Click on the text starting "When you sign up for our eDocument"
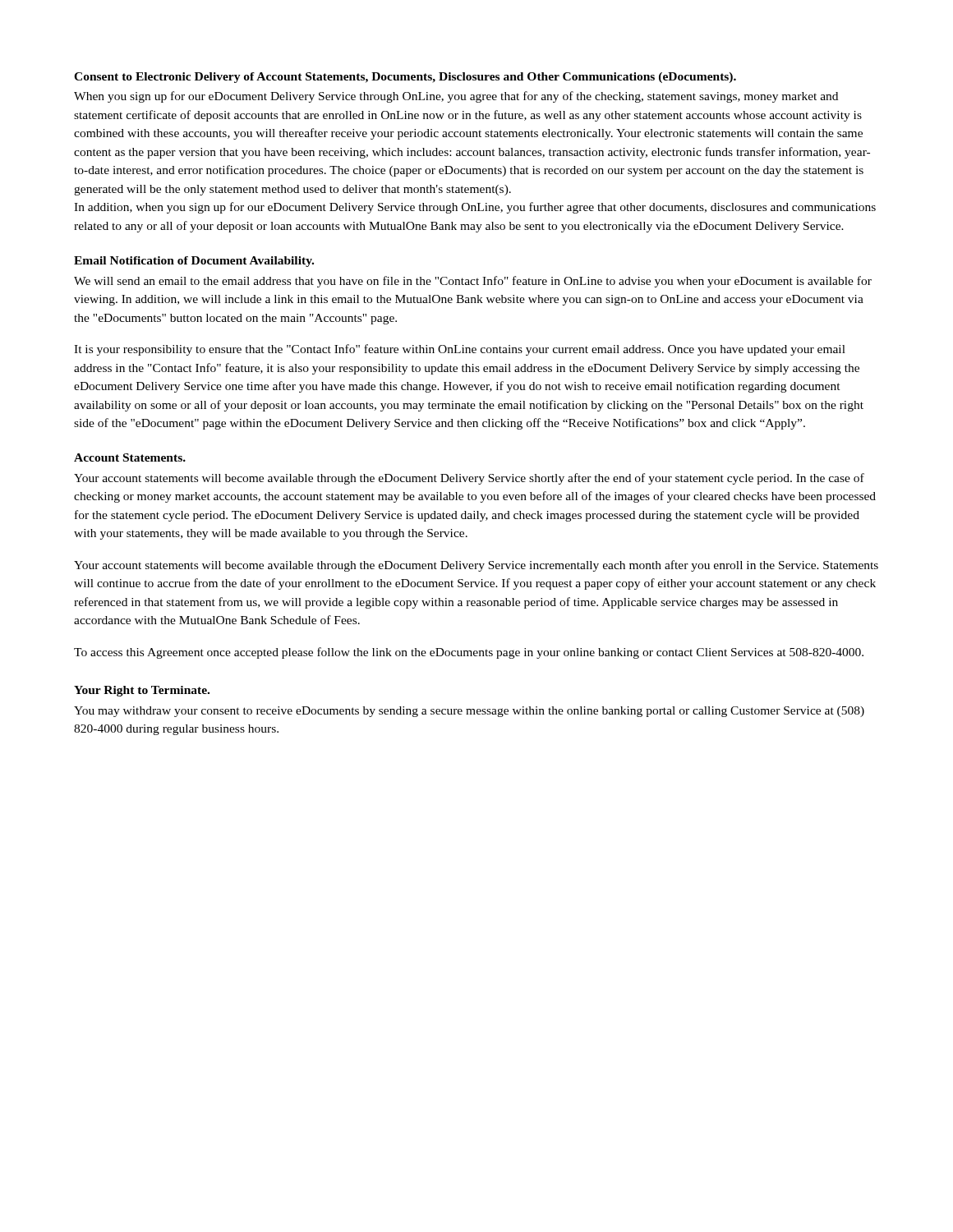 pyautogui.click(x=475, y=161)
